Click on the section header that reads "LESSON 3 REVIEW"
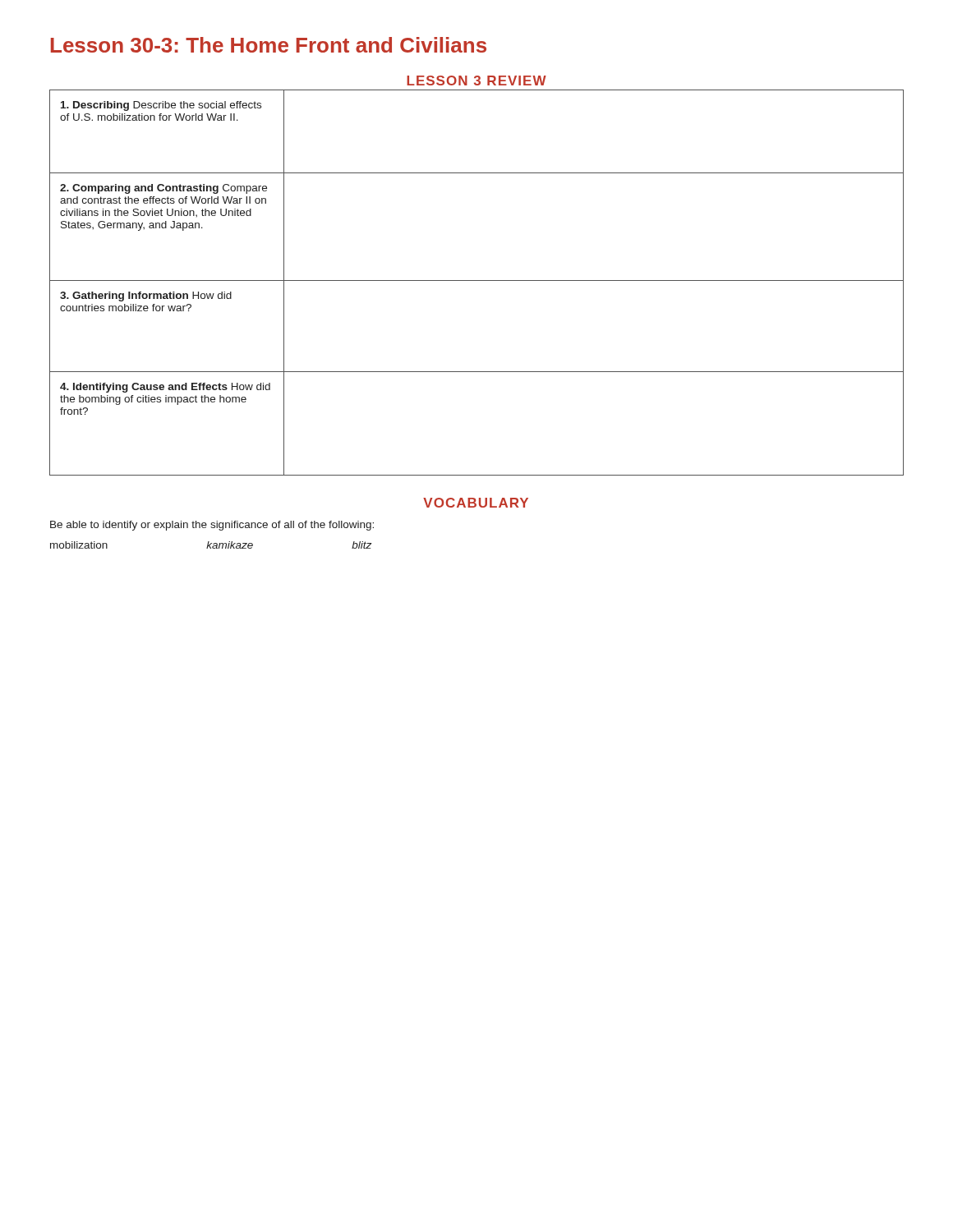The image size is (953, 1232). 476,81
